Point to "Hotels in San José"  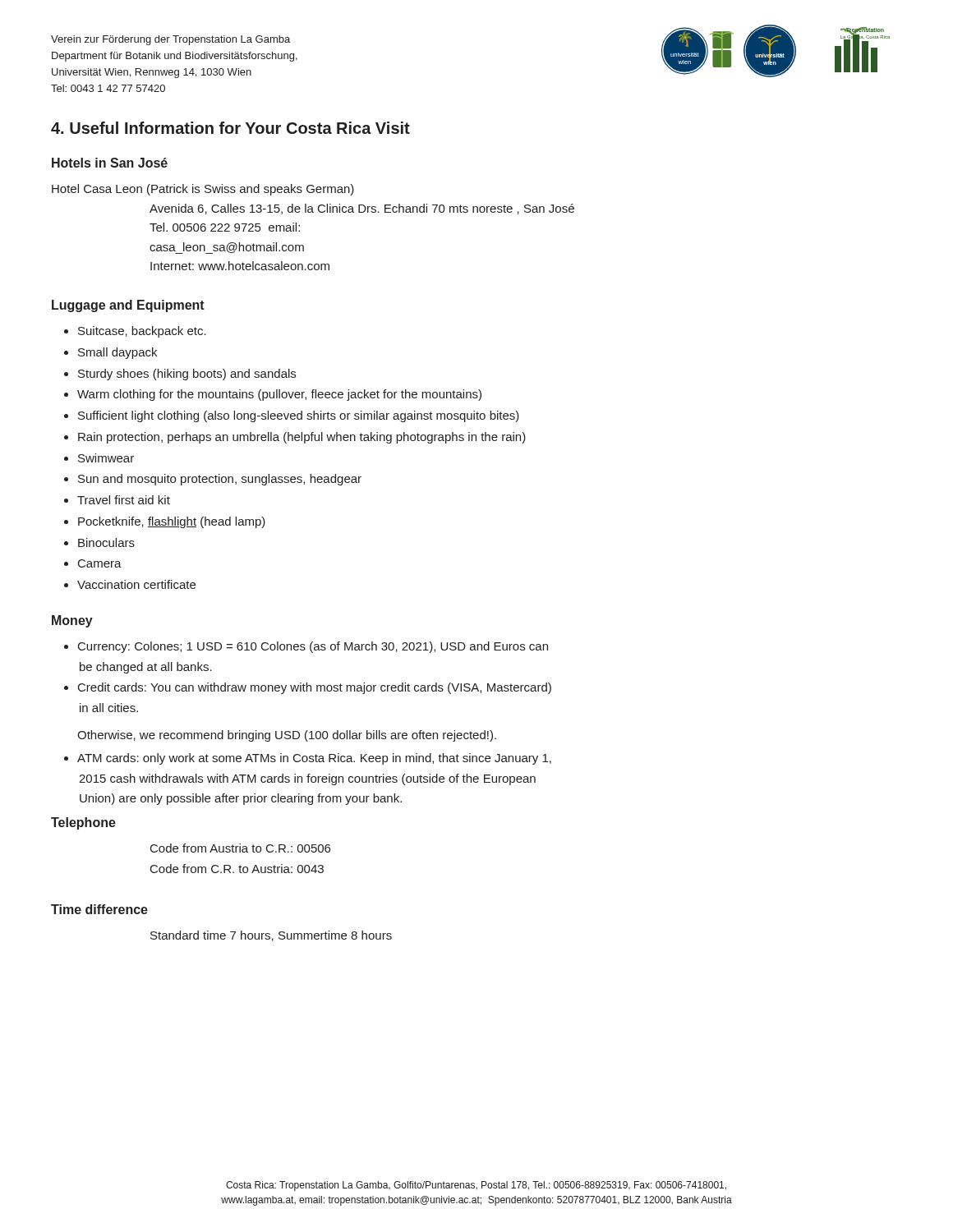point(109,163)
